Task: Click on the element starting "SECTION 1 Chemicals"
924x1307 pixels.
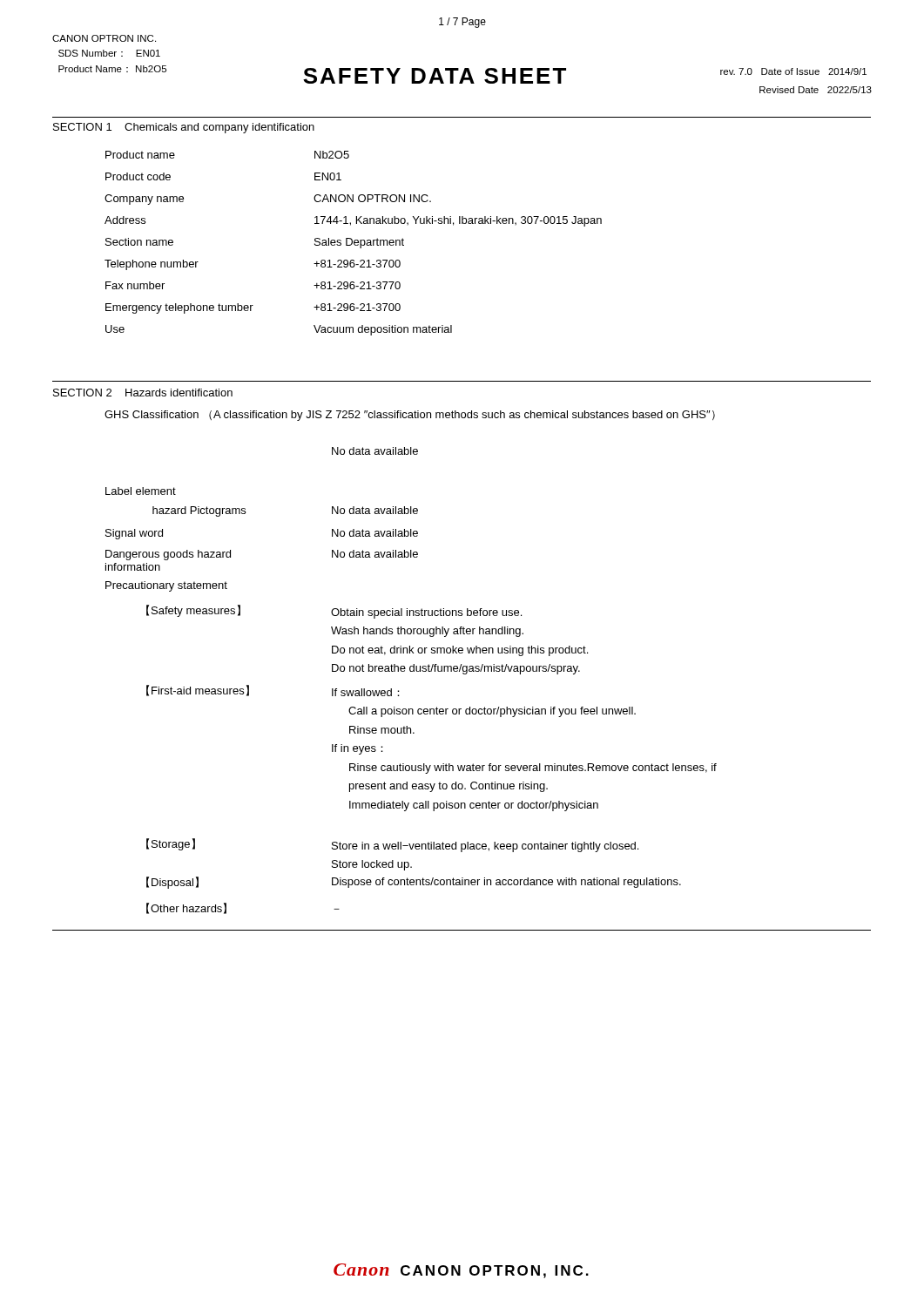Action: click(x=183, y=127)
